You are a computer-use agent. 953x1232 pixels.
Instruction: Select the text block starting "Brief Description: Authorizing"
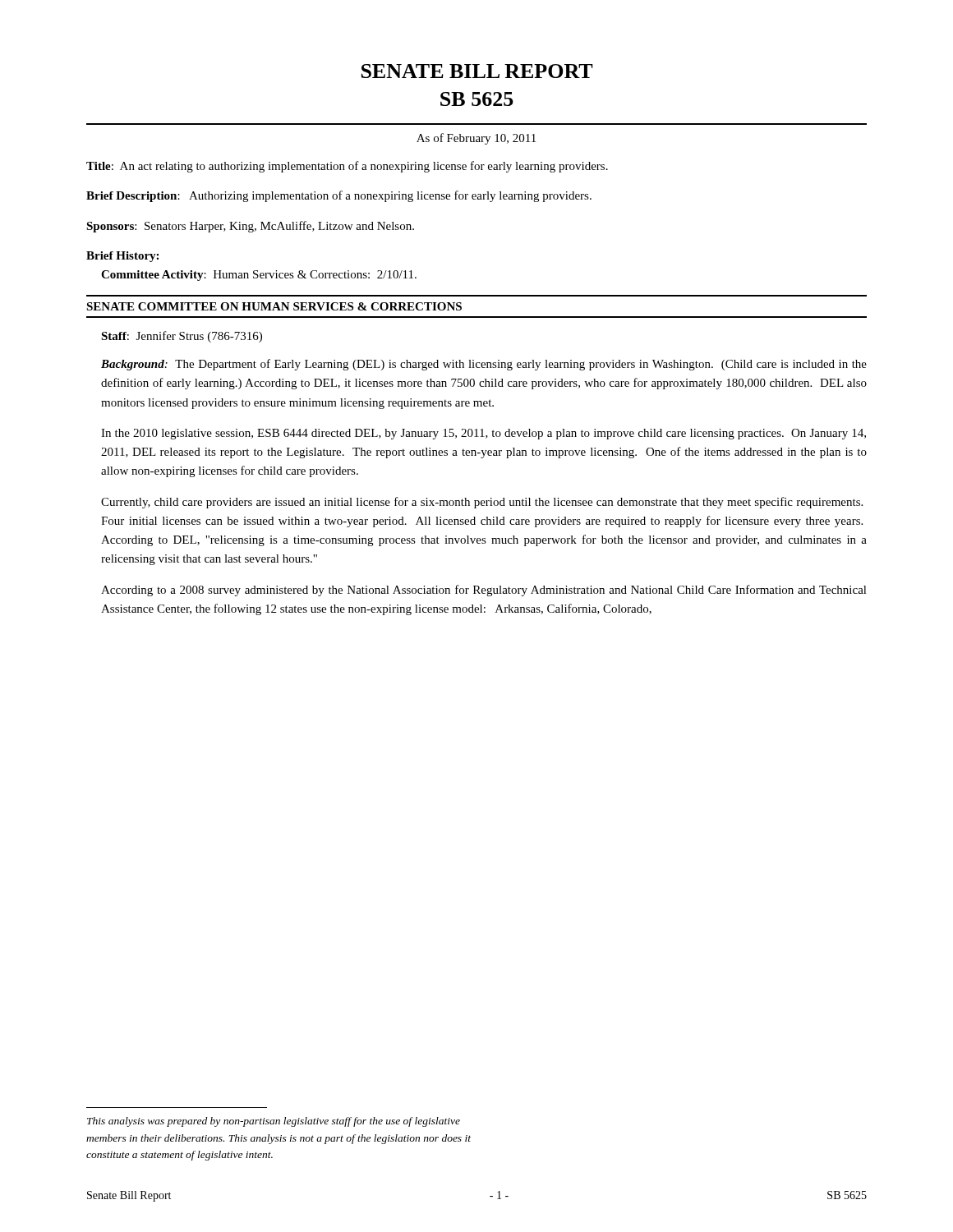pyautogui.click(x=339, y=196)
